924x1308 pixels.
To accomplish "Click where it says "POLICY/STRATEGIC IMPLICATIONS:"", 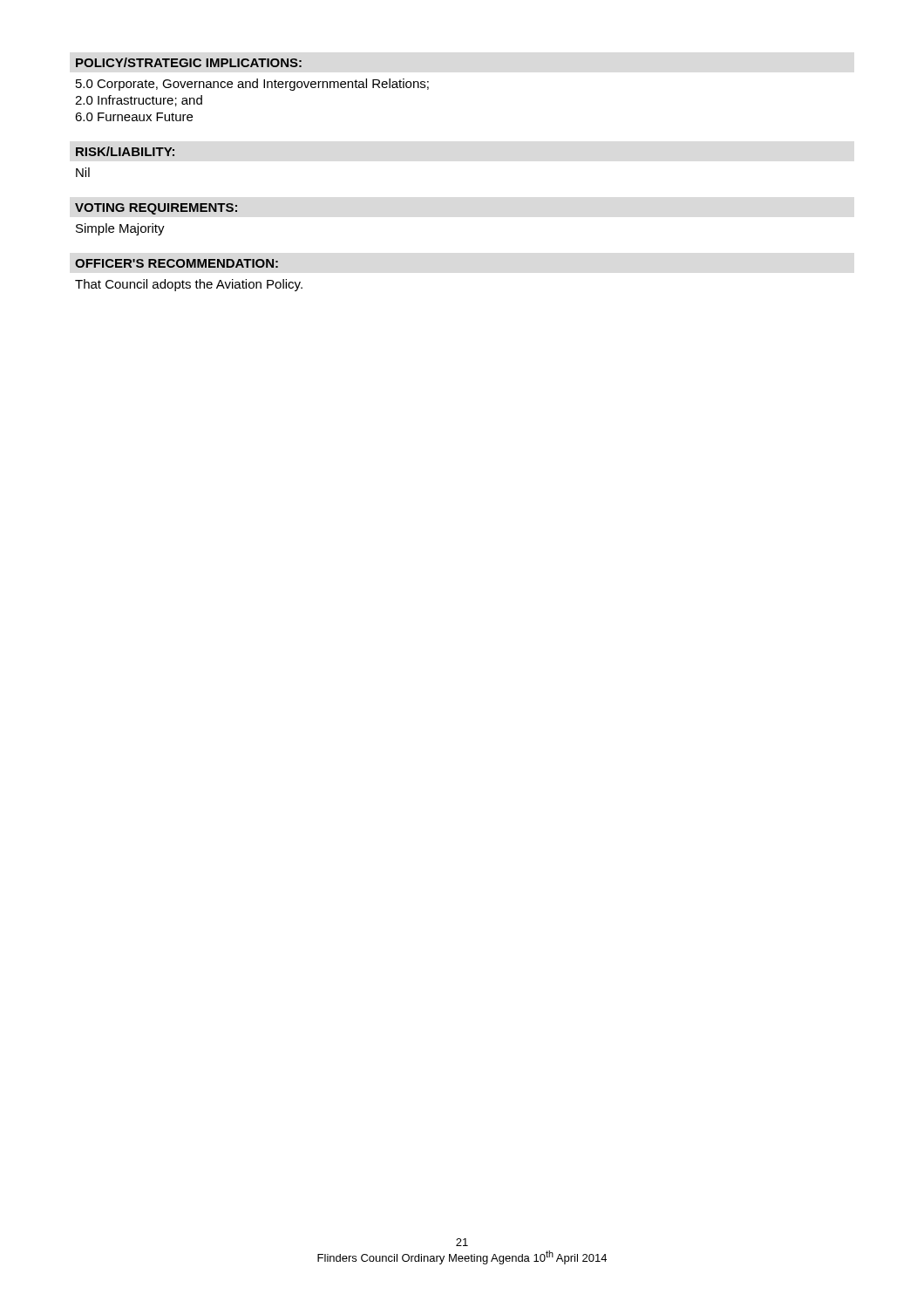I will click(x=189, y=62).
